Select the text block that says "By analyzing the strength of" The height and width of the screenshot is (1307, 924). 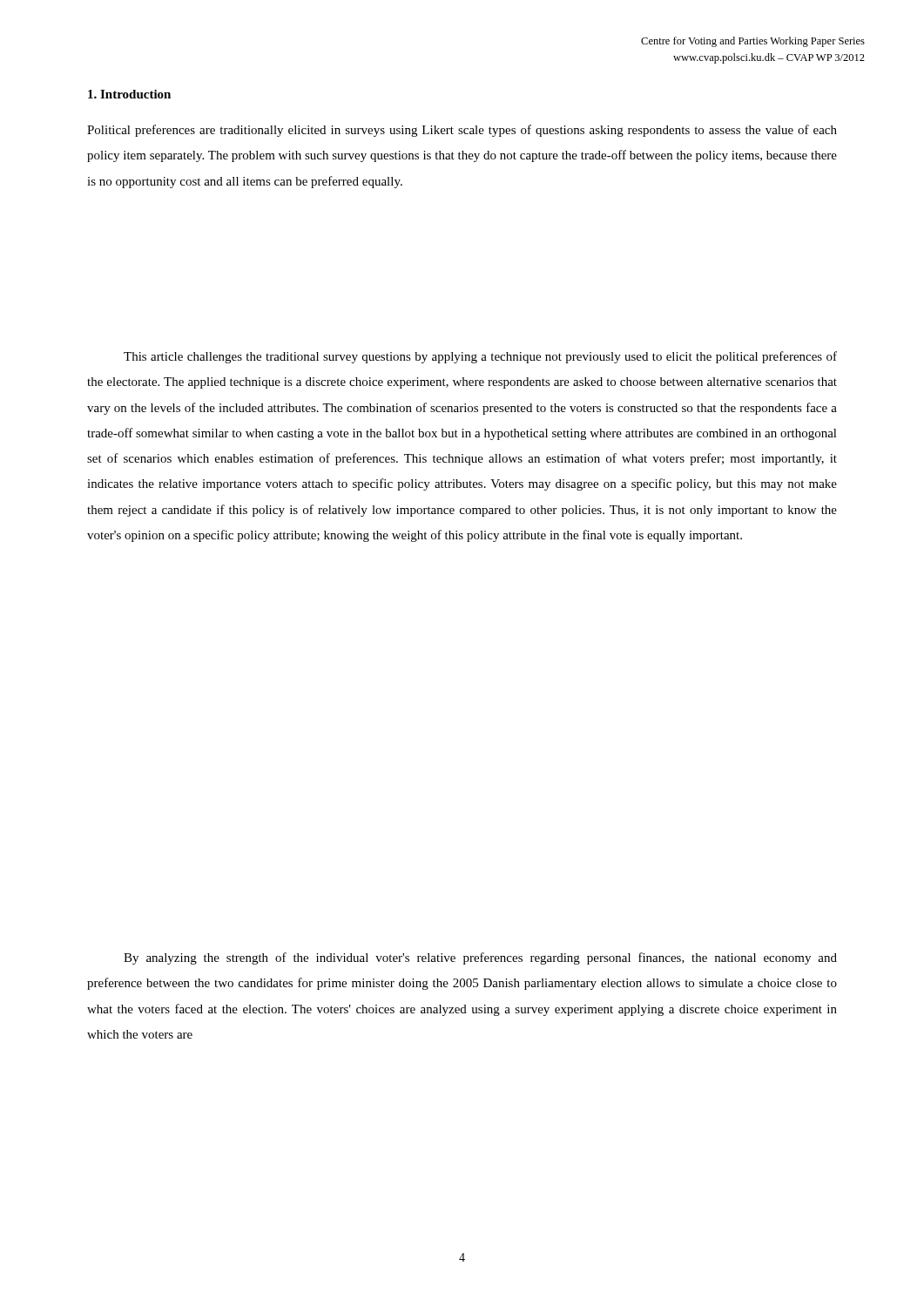pos(462,996)
